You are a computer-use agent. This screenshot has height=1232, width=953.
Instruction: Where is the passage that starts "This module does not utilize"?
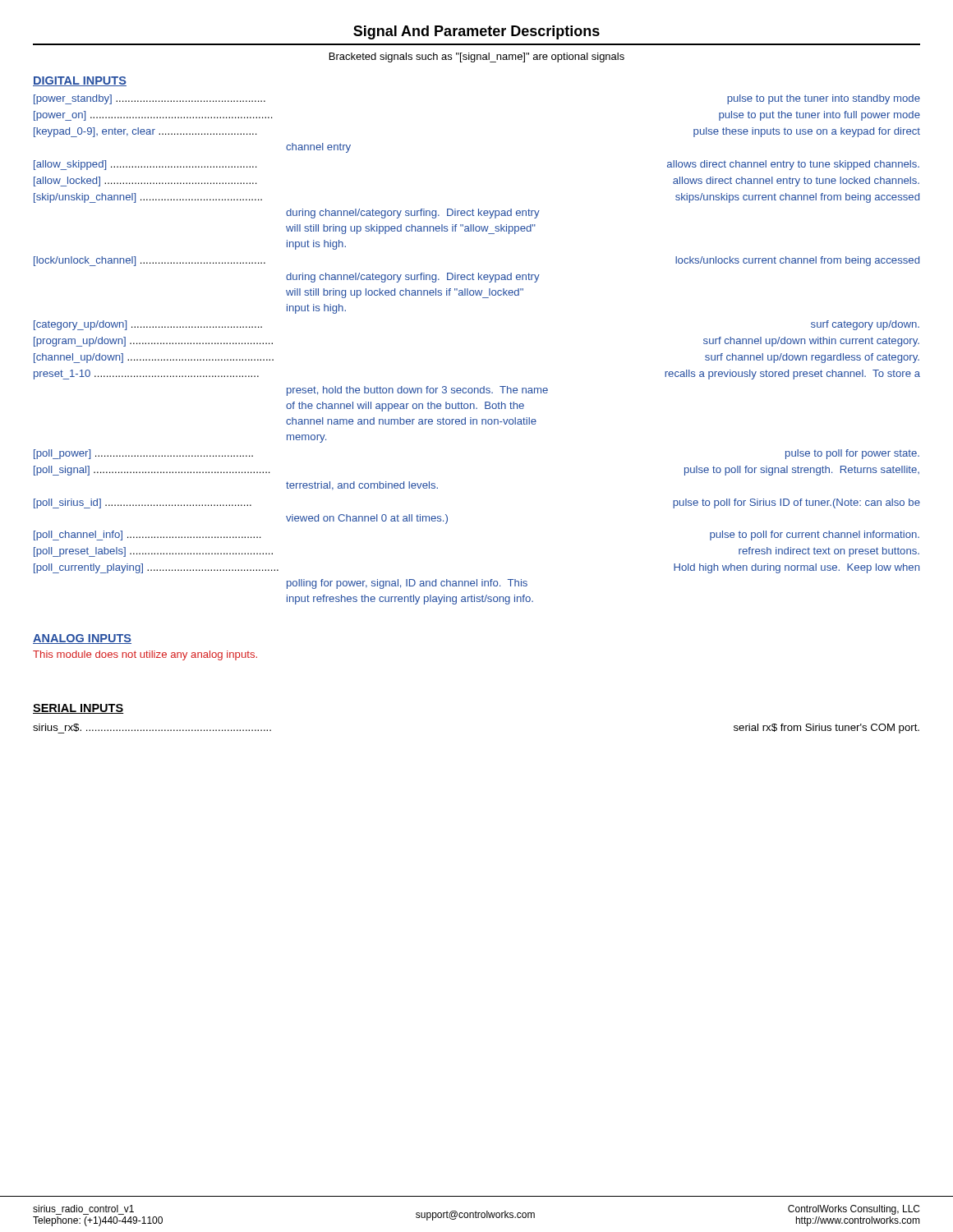[146, 654]
